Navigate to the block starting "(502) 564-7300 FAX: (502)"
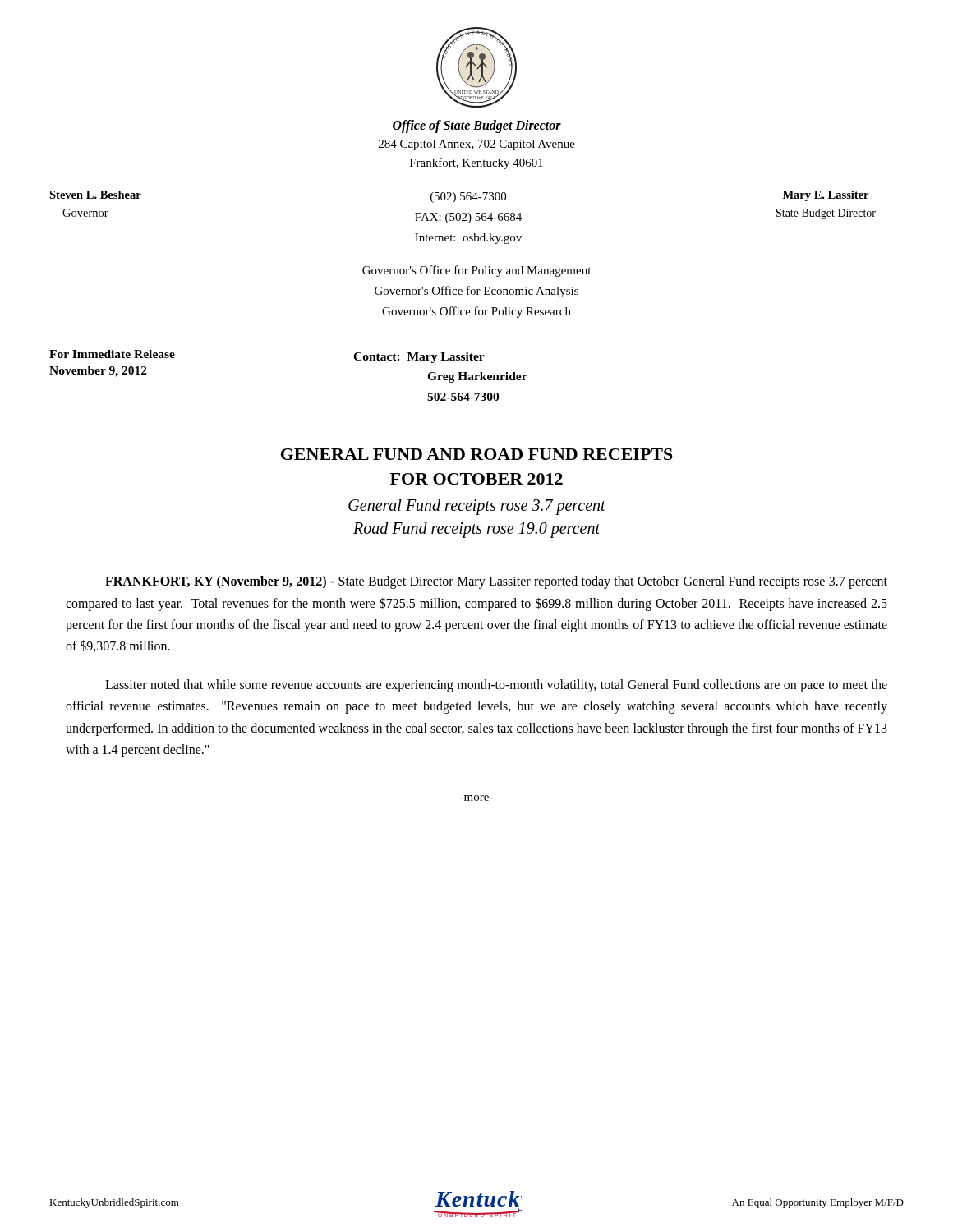953x1232 pixels. tap(468, 217)
